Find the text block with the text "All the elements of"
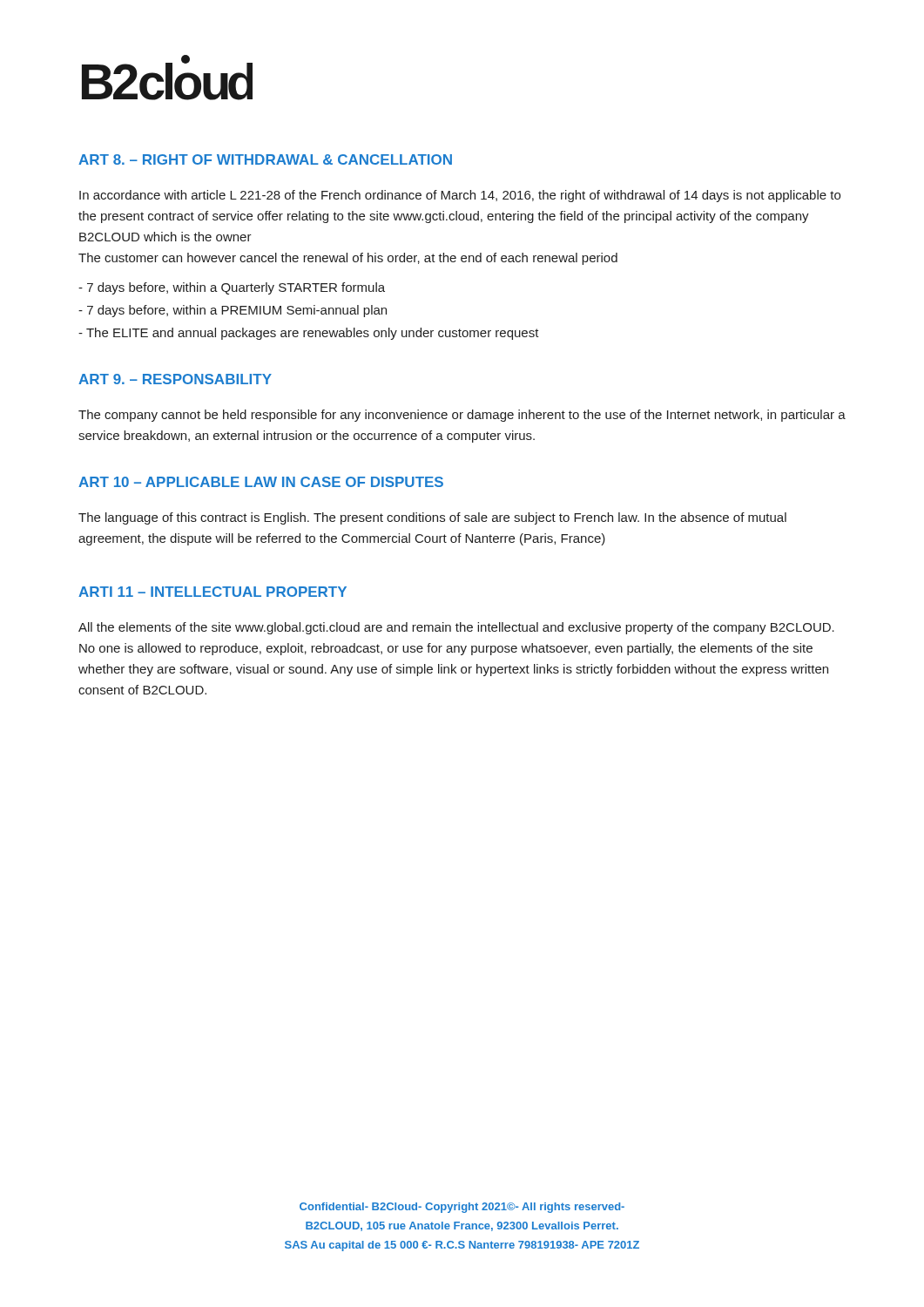 (457, 658)
